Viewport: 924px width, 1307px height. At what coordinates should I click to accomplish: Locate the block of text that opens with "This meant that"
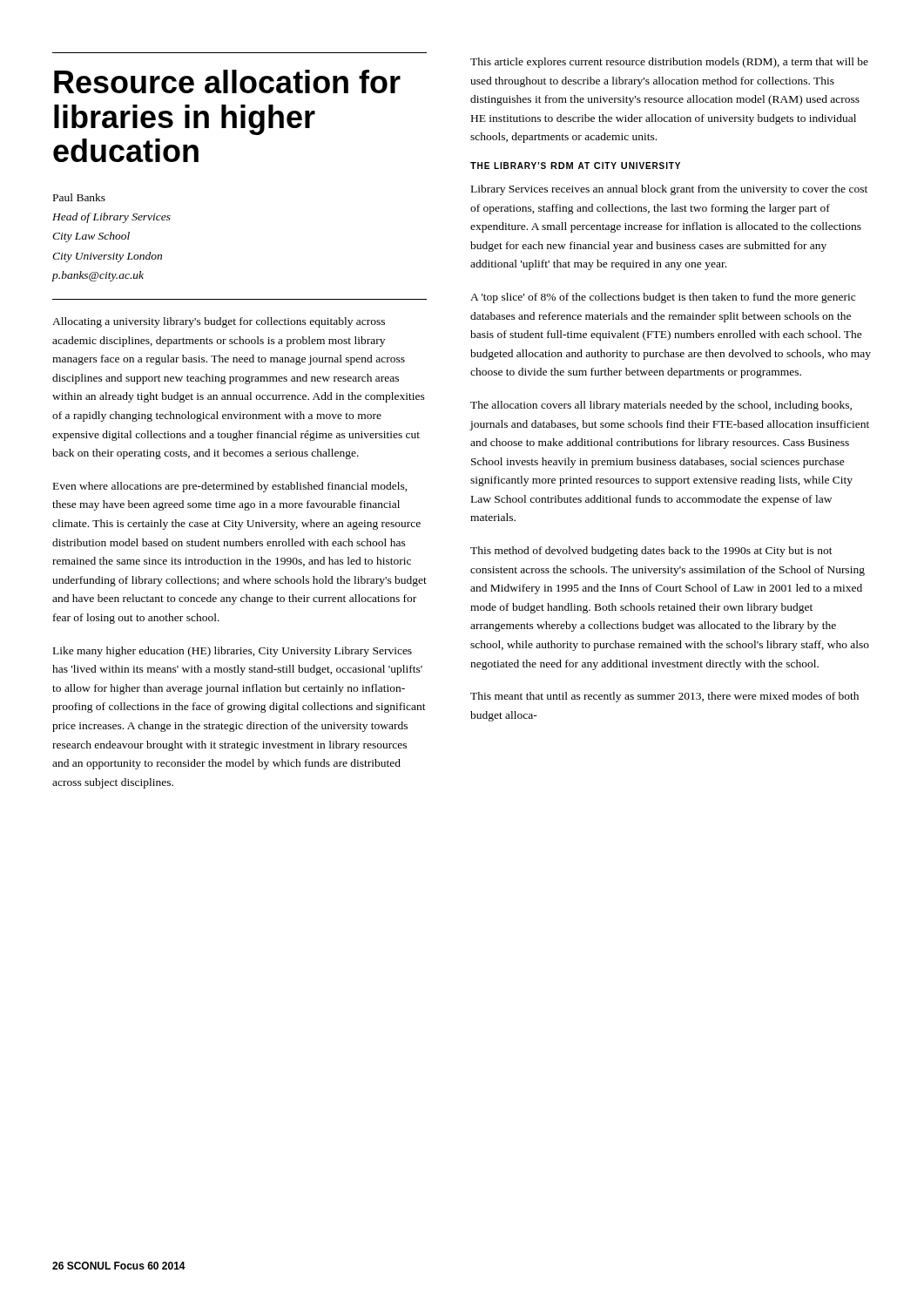coord(665,705)
